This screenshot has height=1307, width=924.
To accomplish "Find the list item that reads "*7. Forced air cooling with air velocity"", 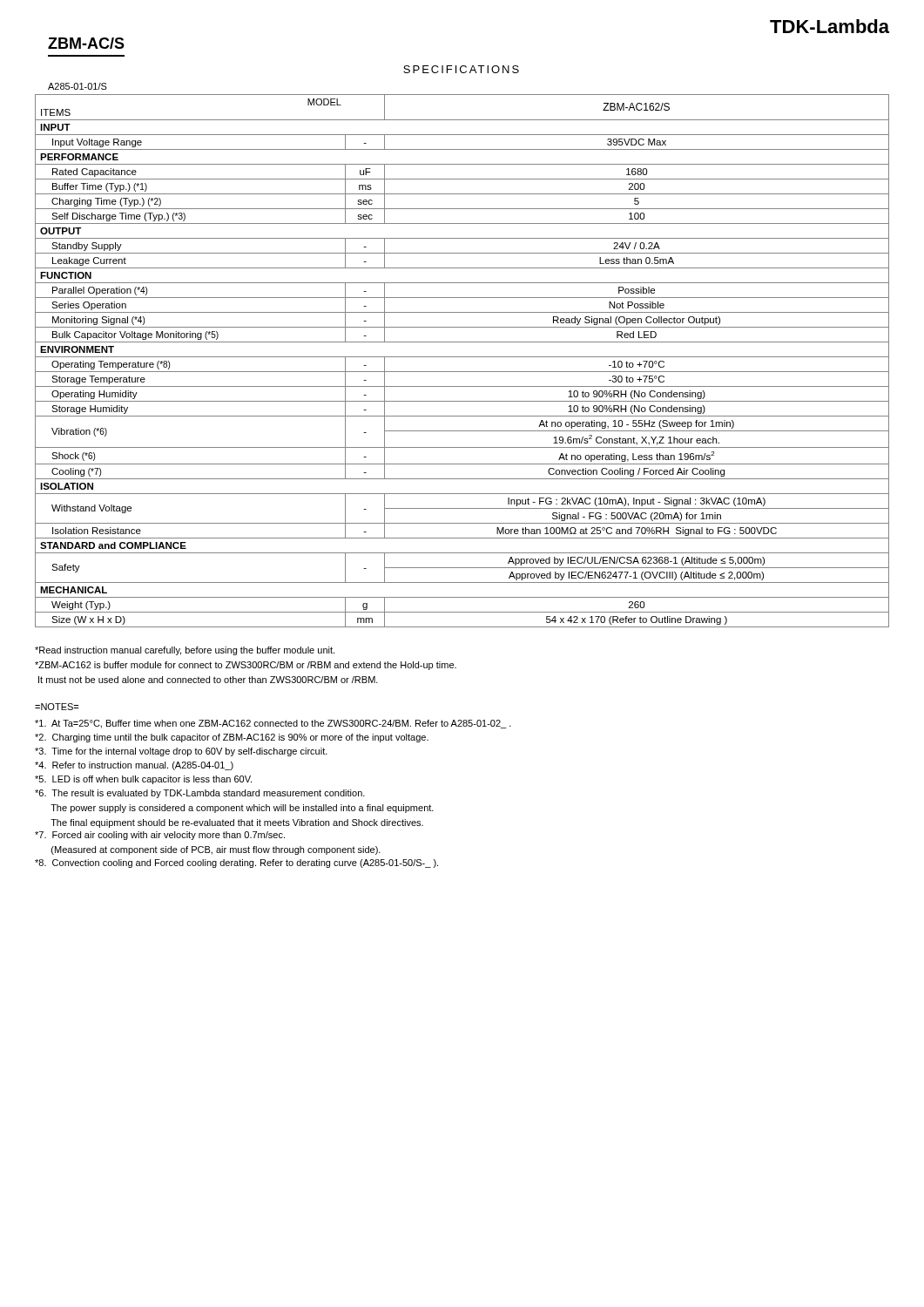I will [160, 836].
